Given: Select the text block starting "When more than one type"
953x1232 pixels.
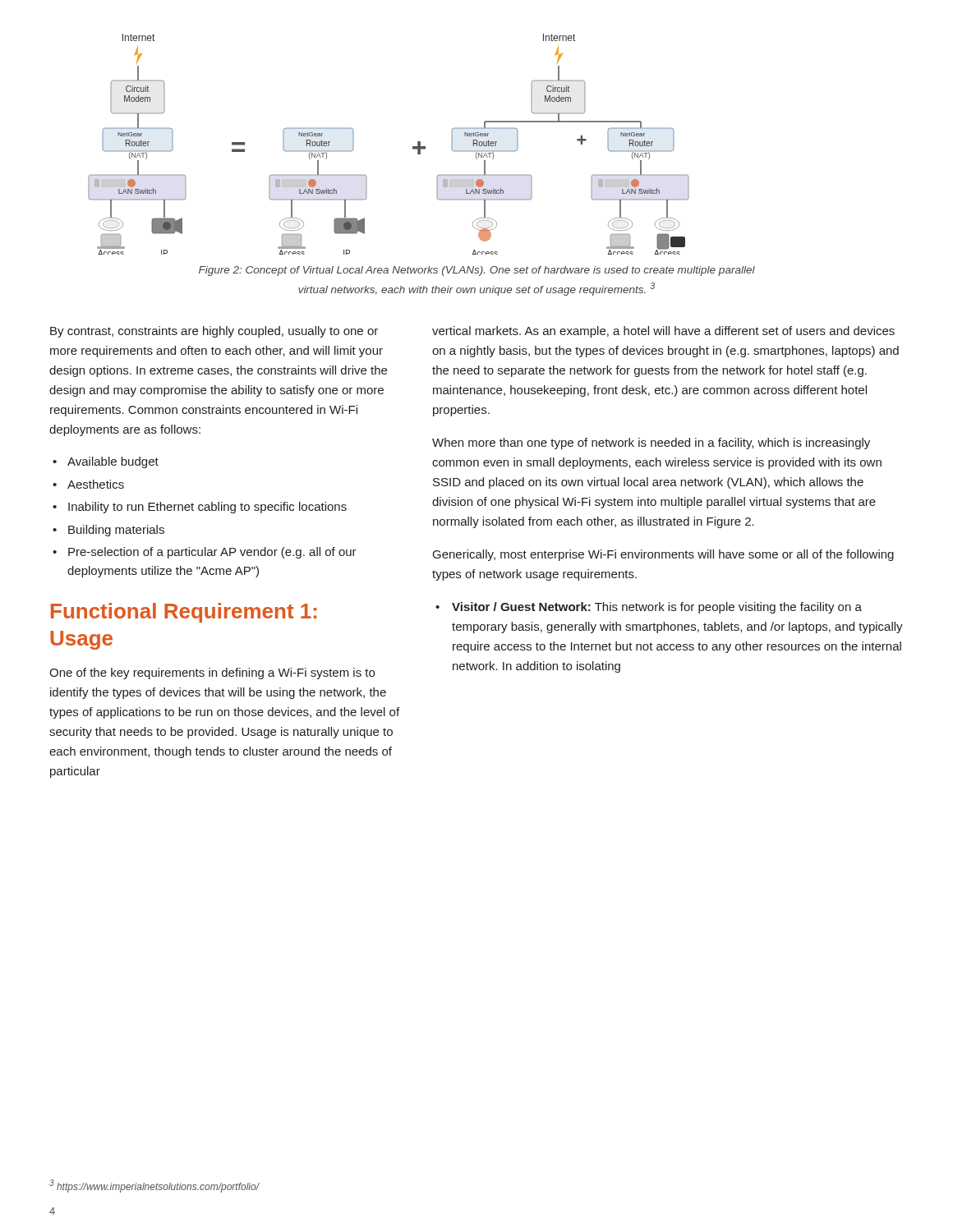Looking at the screenshot, I should pyautogui.click(x=657, y=482).
